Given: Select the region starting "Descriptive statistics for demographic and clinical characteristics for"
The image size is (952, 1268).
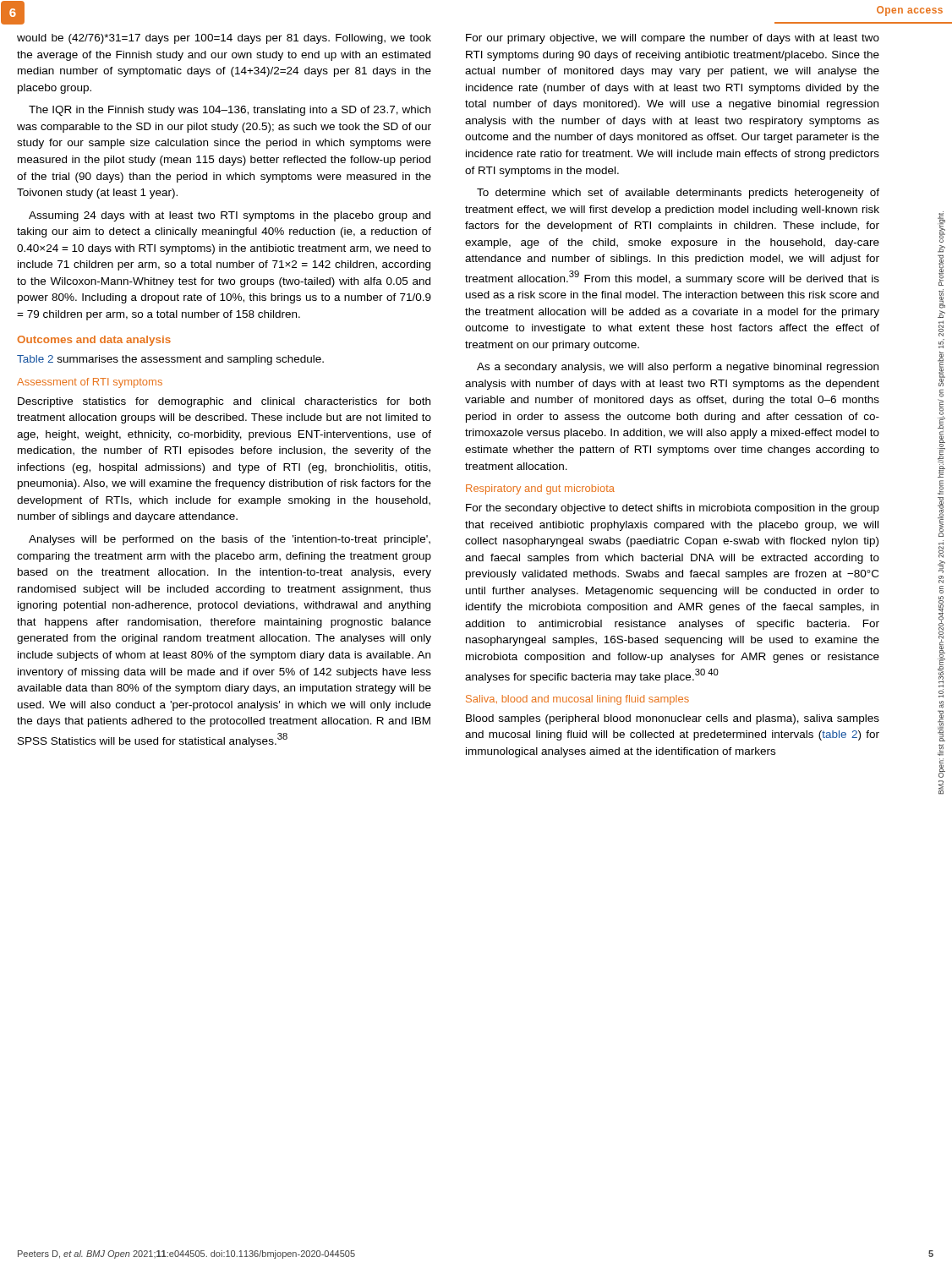Looking at the screenshot, I should pyautogui.click(x=224, y=571).
